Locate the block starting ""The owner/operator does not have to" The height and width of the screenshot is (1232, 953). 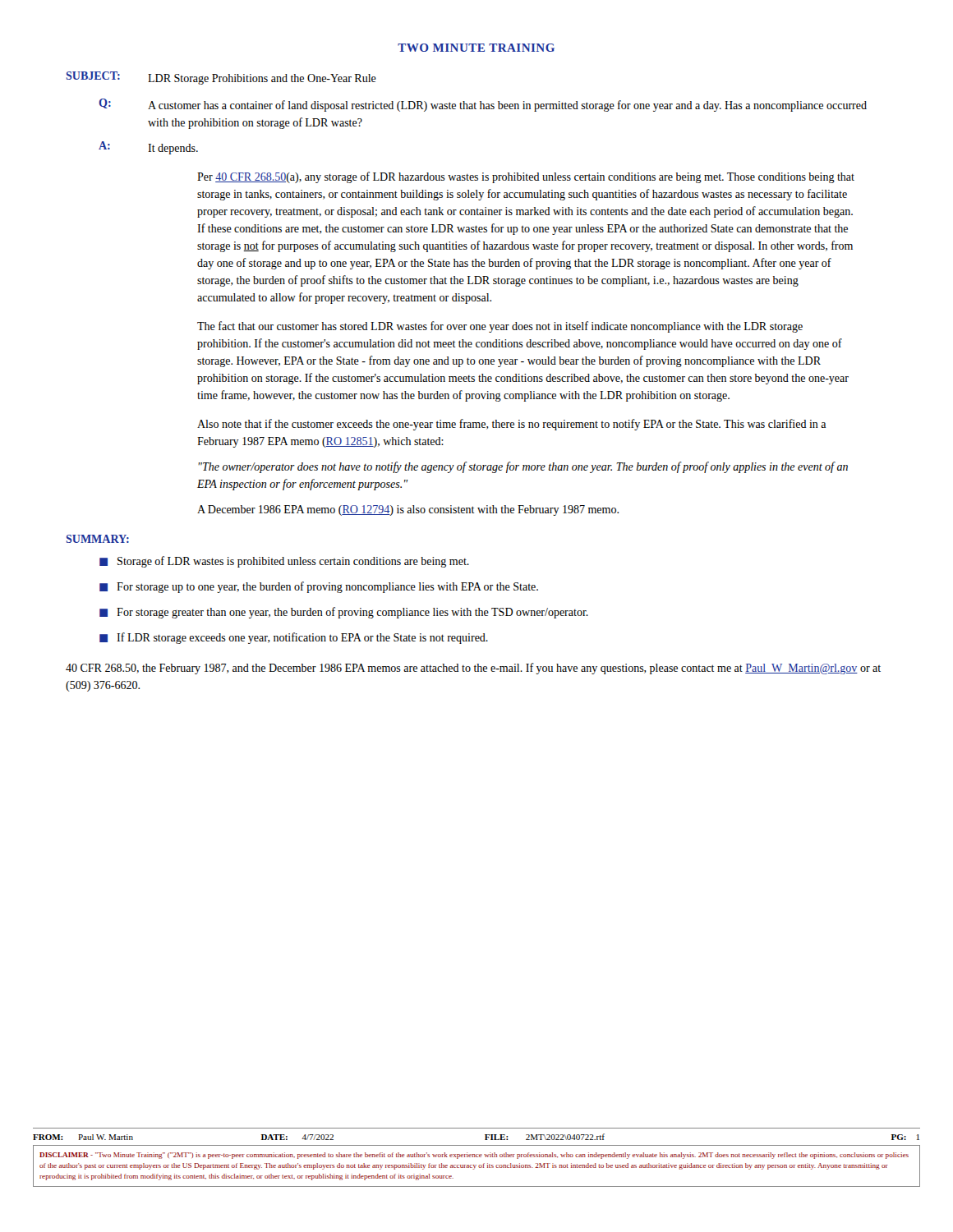(x=523, y=476)
